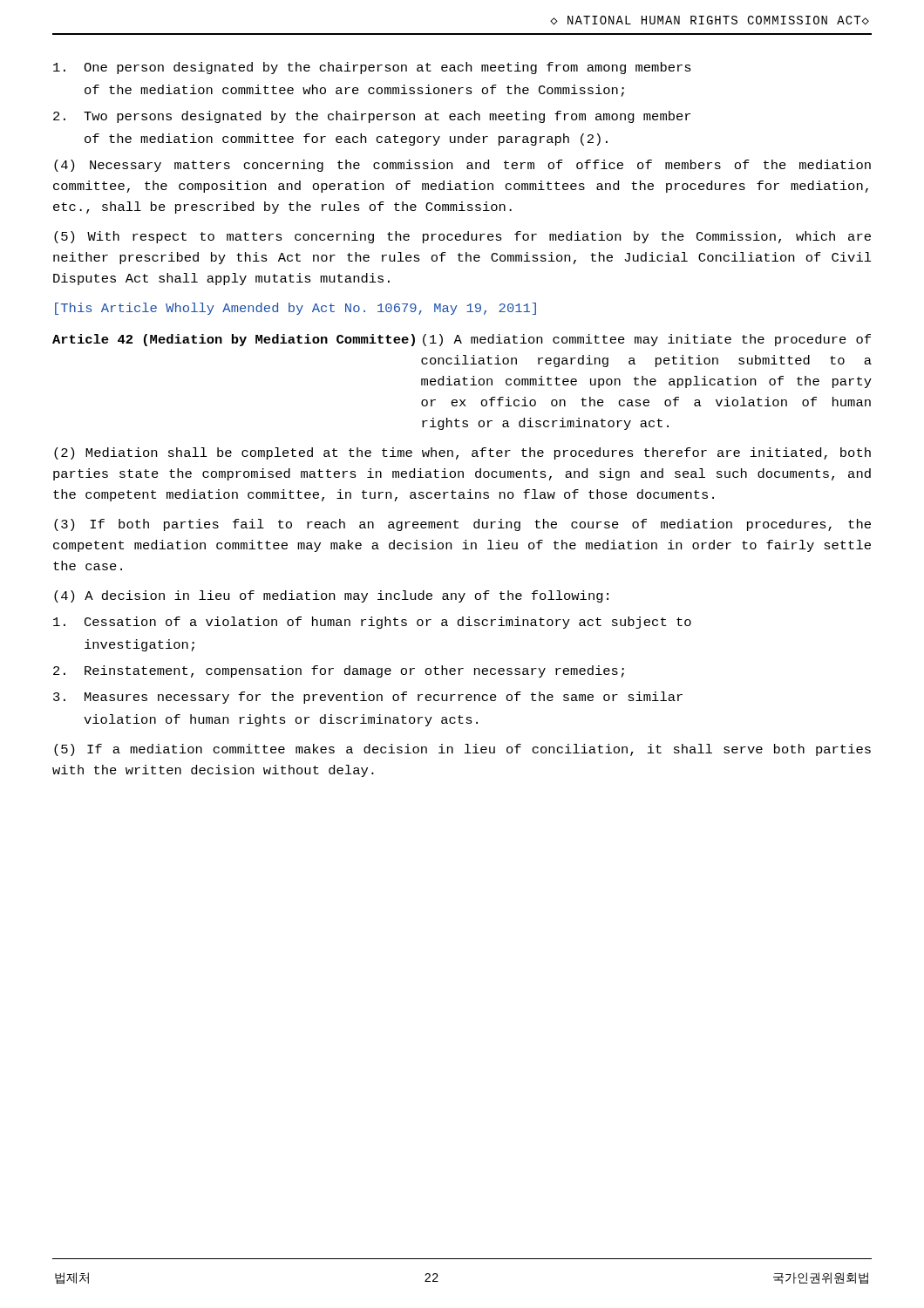This screenshot has height=1308, width=924.
Task: Locate the region starting "Article 42 (Mediation by Mediation Committee)"
Action: pos(235,340)
